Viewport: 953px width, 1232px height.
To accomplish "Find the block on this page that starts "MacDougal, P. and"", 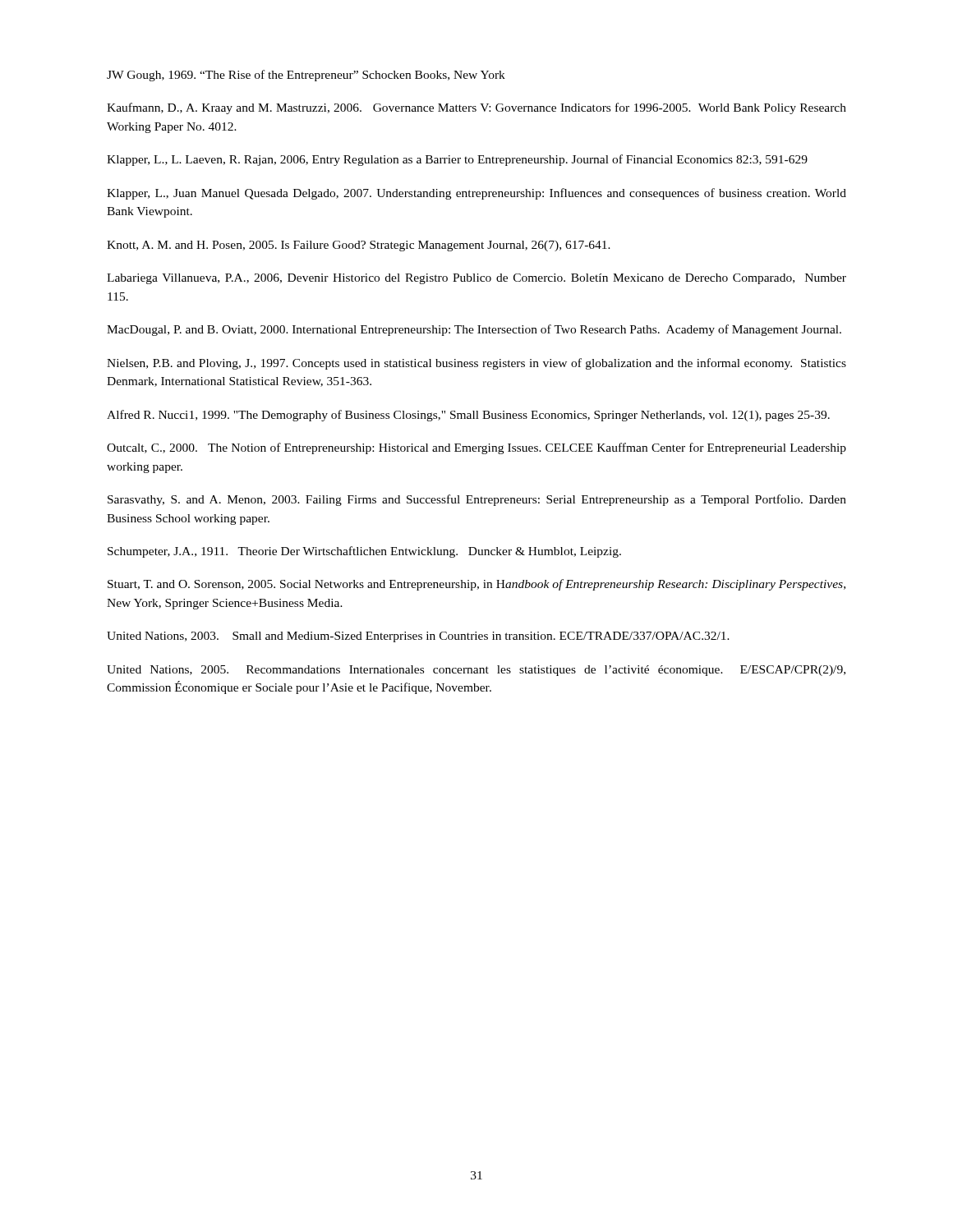I will point(474,329).
